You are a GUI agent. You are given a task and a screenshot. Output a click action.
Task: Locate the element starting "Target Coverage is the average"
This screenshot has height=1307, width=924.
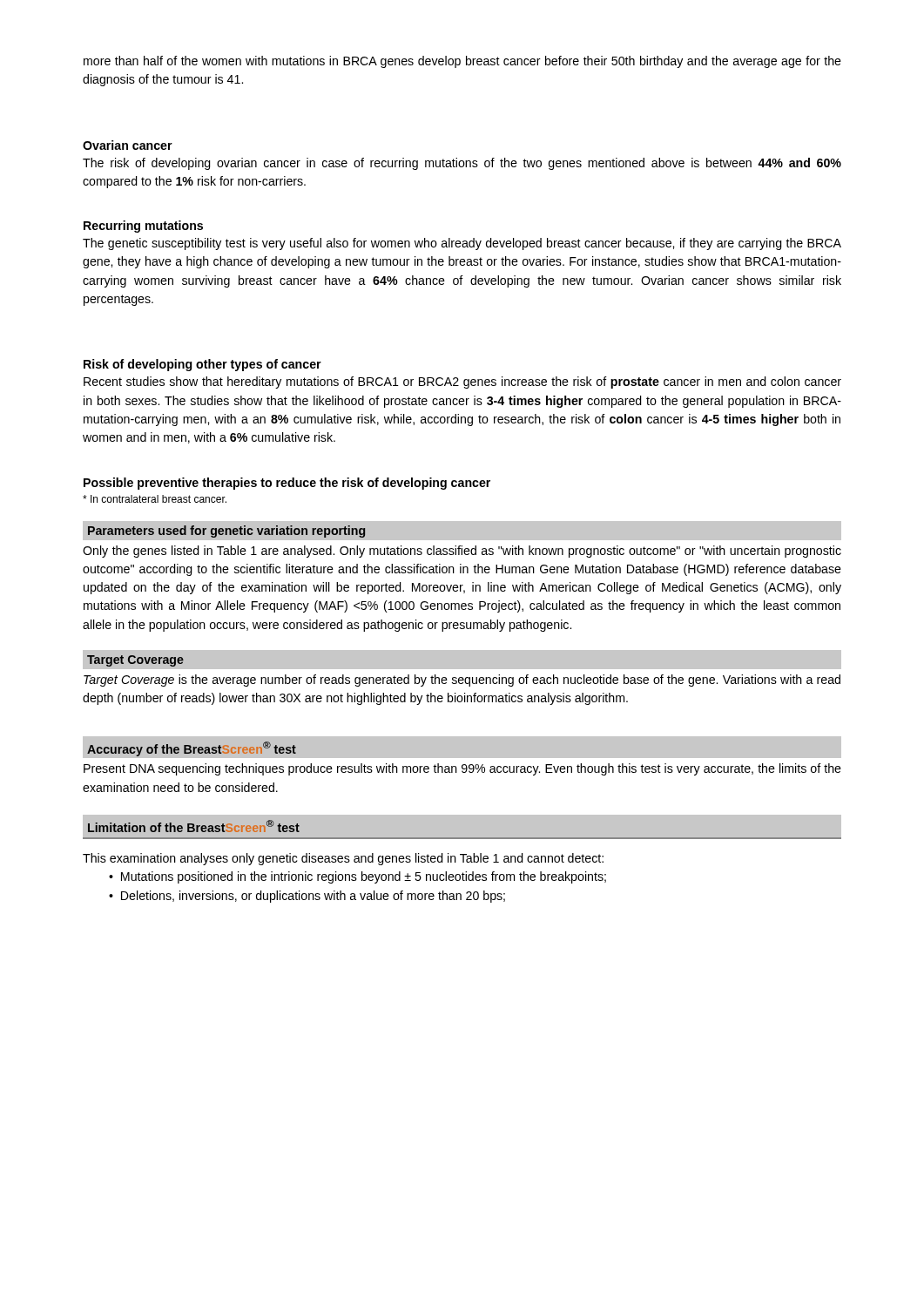point(462,689)
